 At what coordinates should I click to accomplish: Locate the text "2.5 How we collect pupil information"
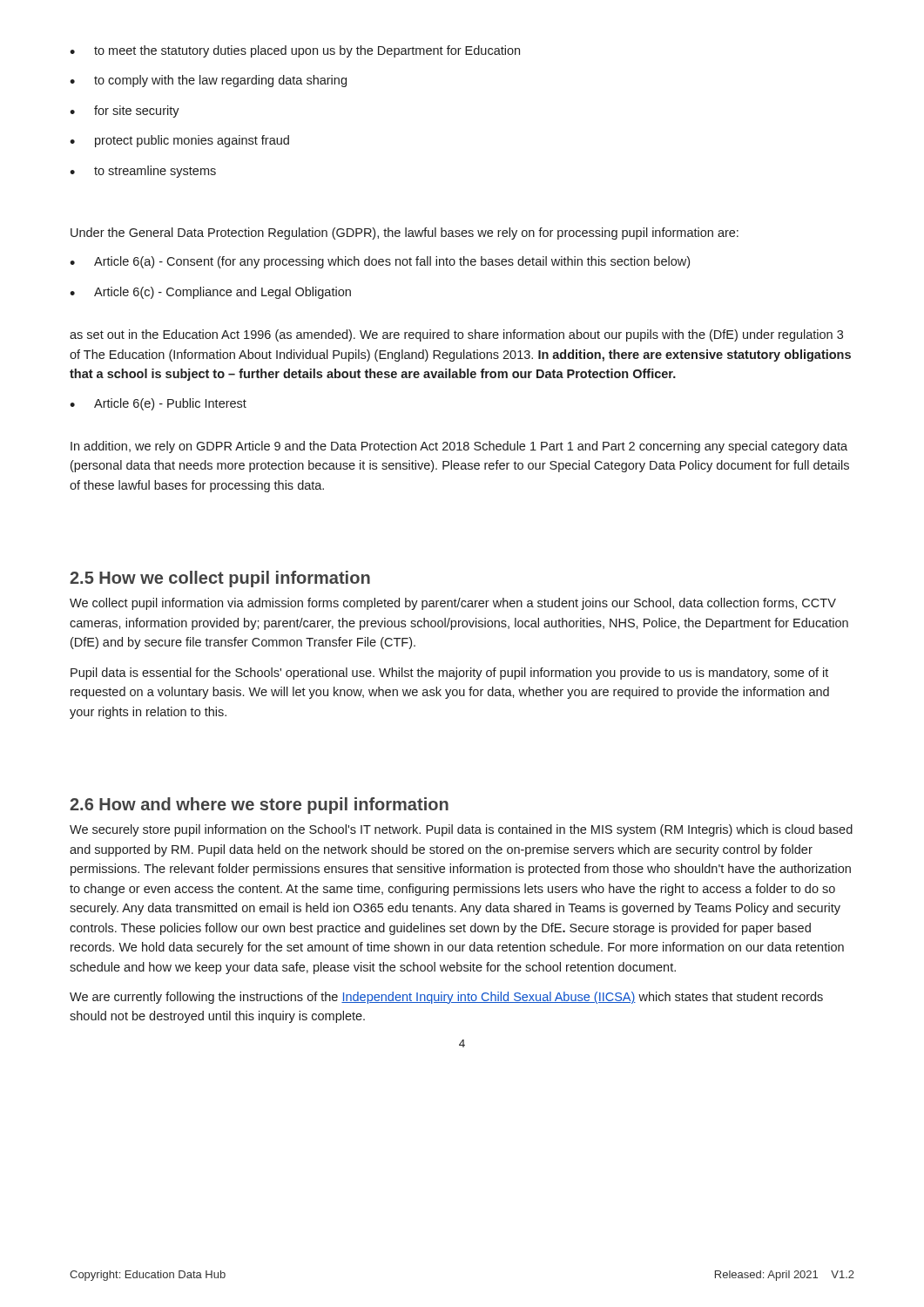220,578
